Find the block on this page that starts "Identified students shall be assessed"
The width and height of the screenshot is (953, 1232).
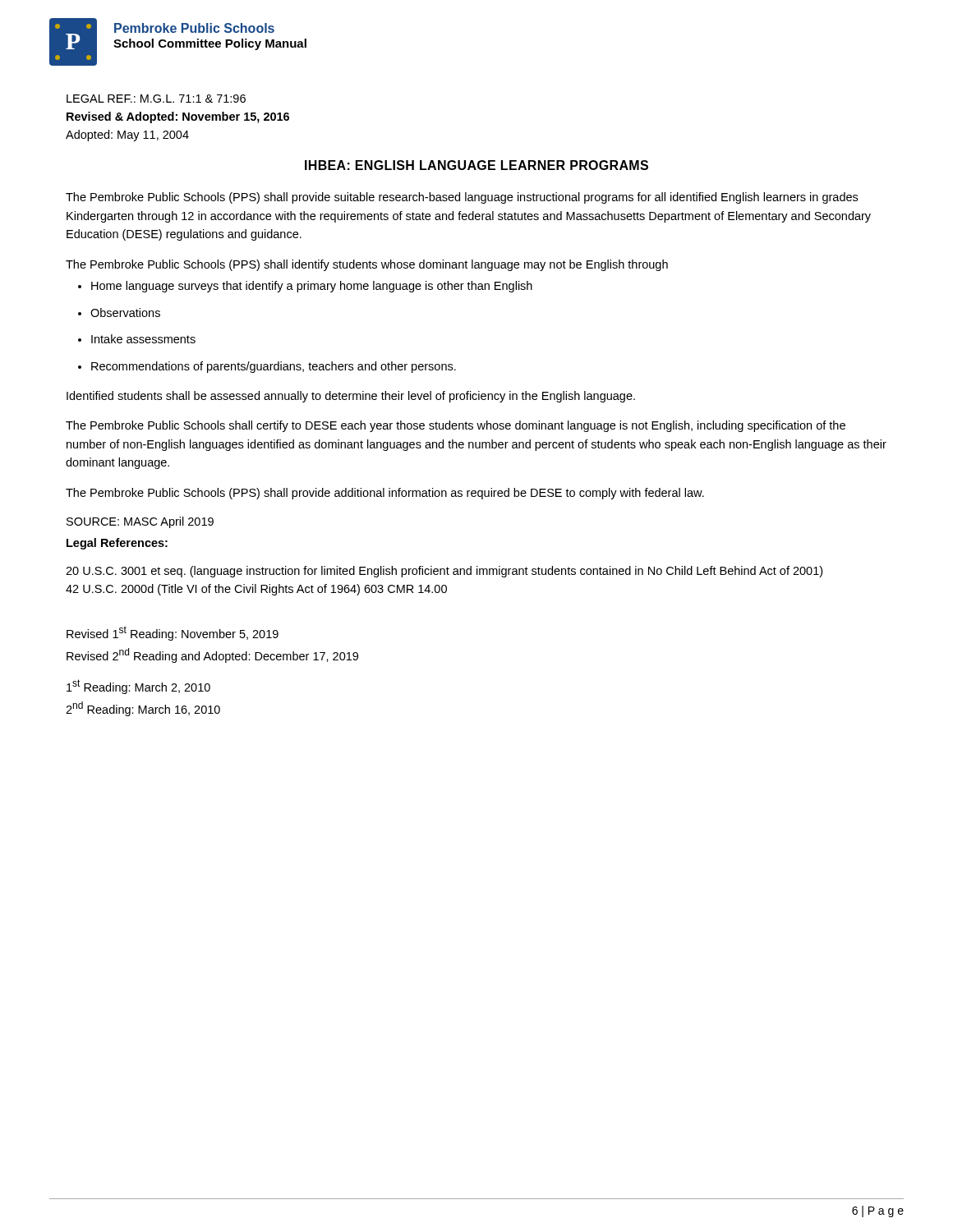click(x=351, y=396)
